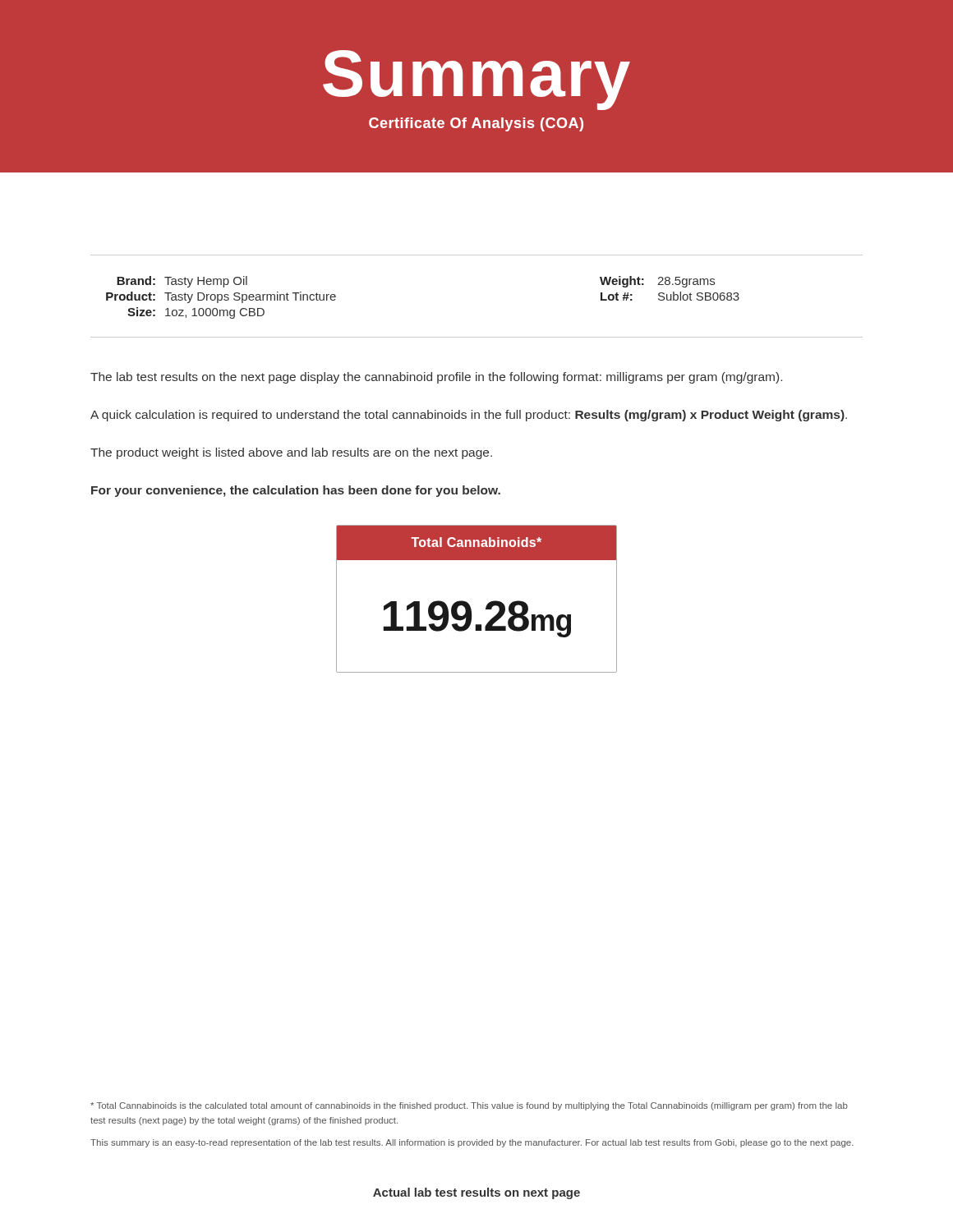The width and height of the screenshot is (953, 1232).
Task: Click on the table containing "Brand: Tasty Hemp Oil"
Action: click(476, 296)
